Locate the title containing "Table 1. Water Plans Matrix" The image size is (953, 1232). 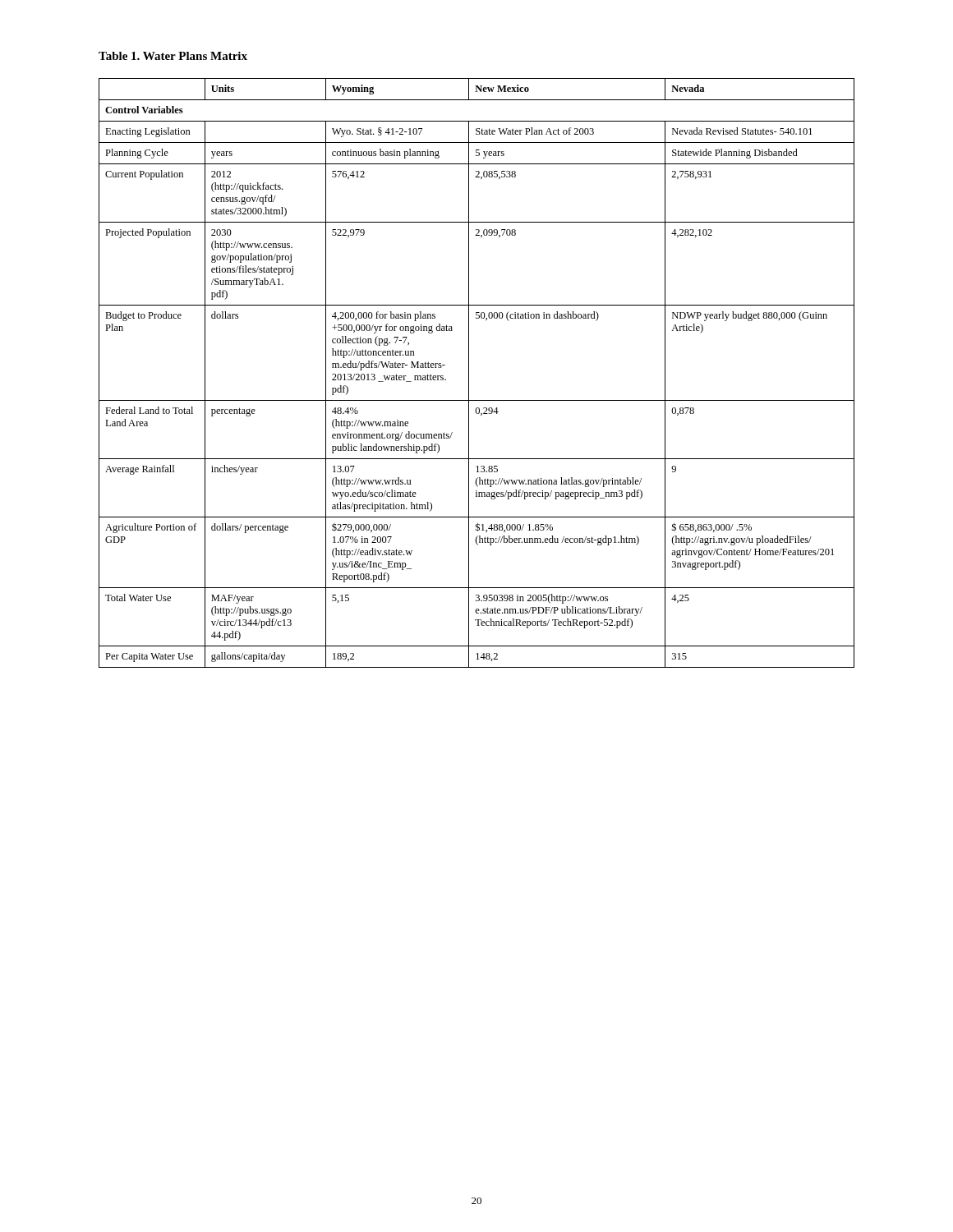coord(173,56)
